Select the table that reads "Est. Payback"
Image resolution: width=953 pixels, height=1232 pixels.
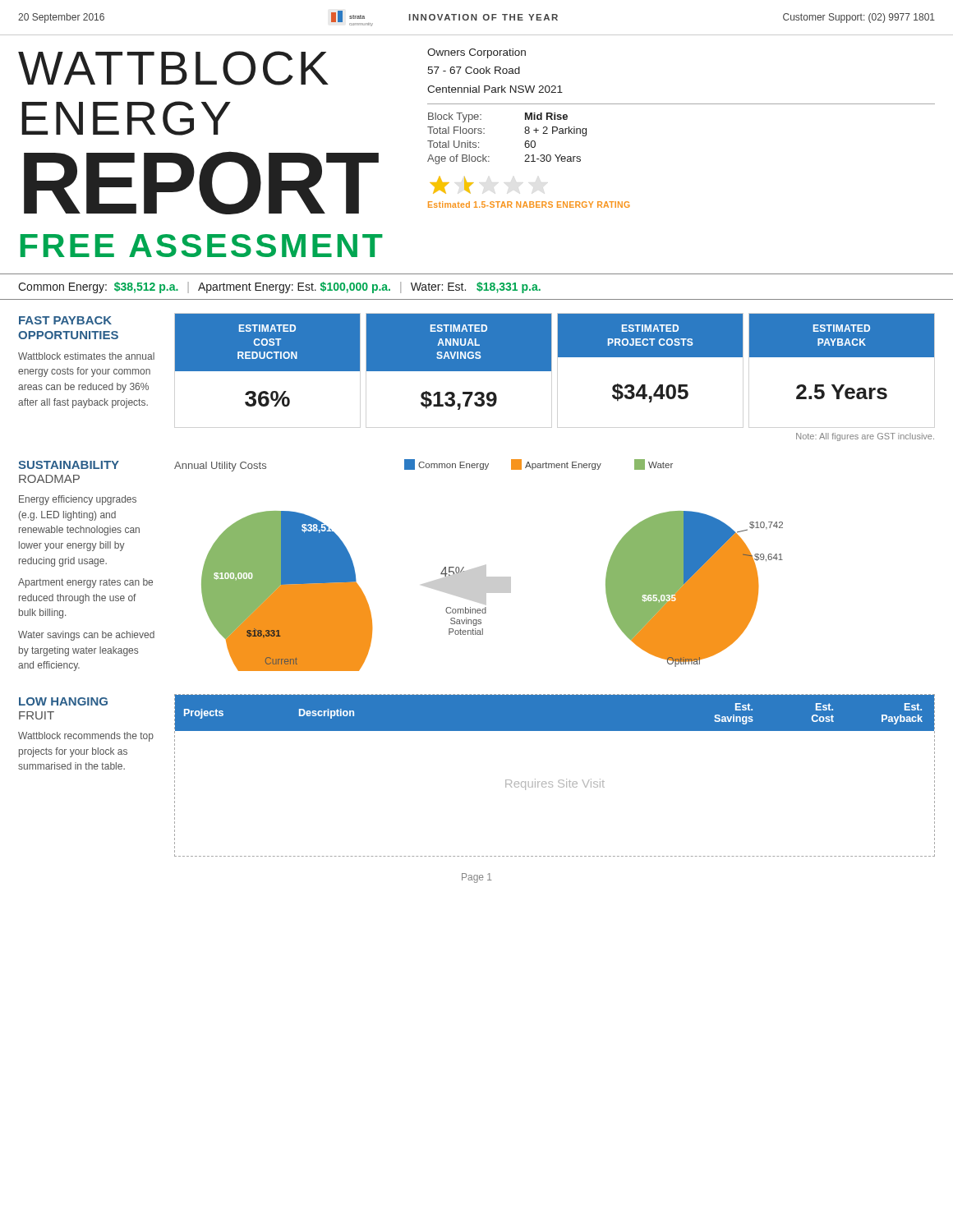click(555, 776)
